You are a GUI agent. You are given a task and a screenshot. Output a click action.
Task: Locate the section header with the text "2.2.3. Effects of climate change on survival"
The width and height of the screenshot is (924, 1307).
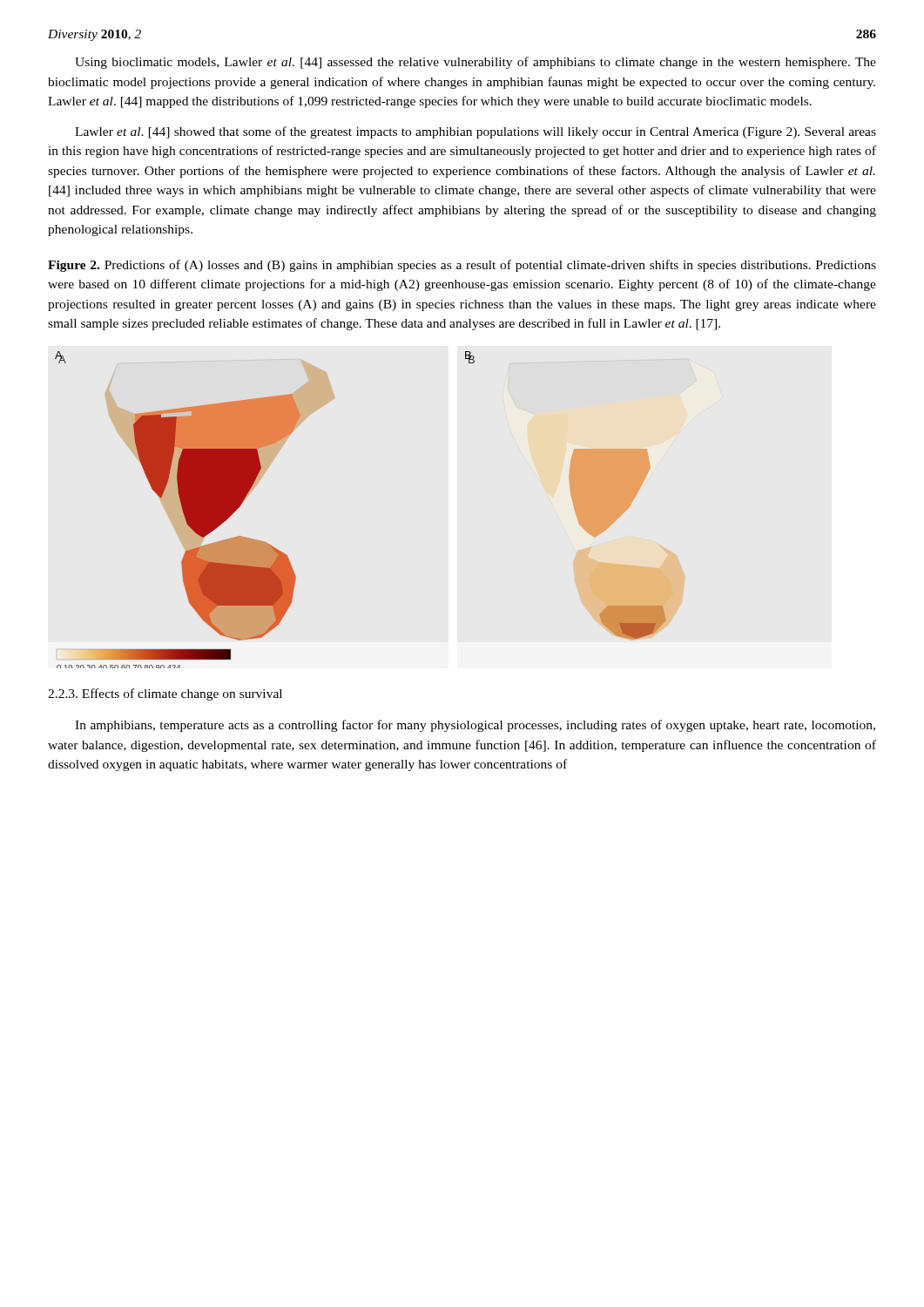(165, 693)
